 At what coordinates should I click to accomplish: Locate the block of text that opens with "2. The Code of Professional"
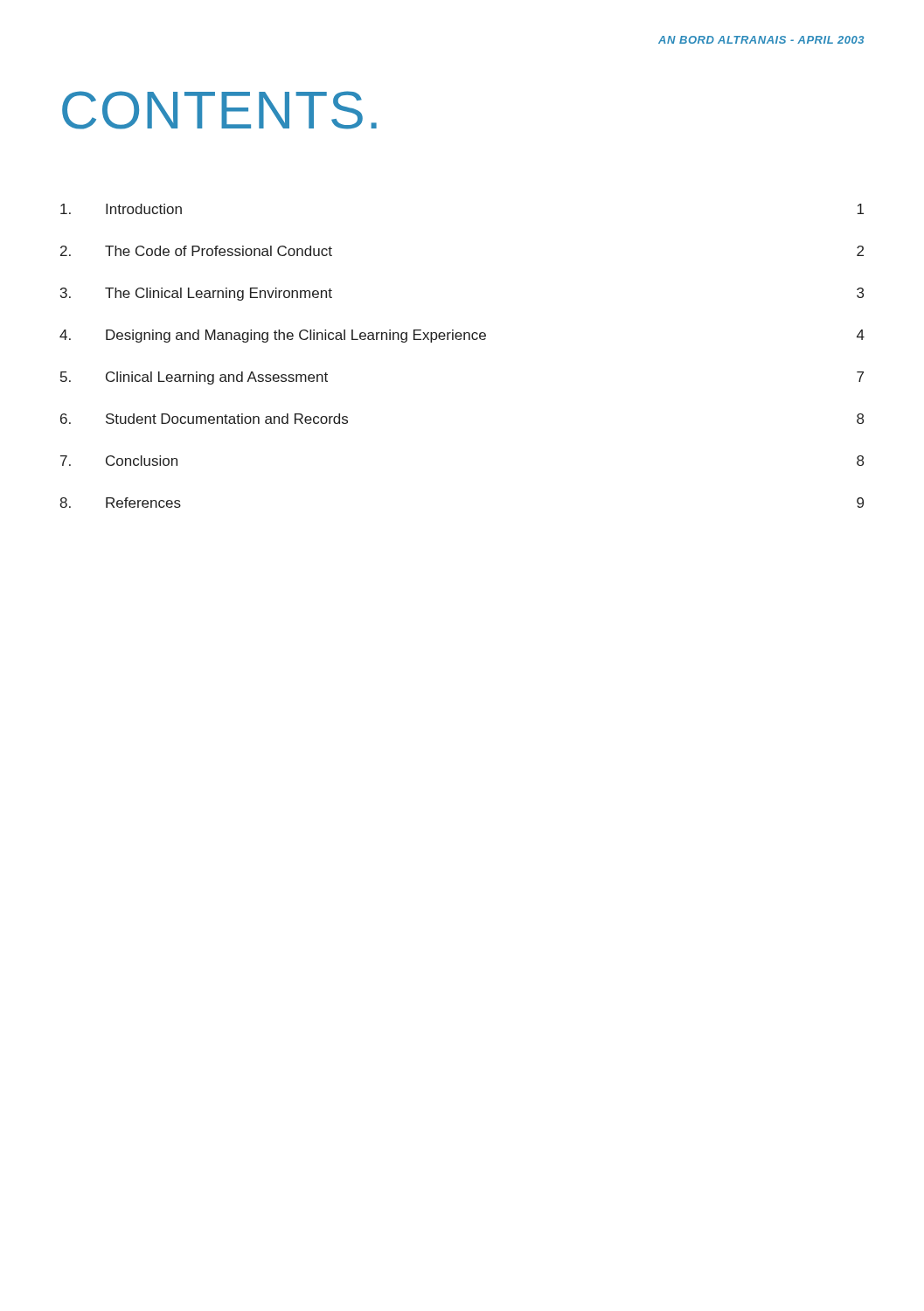[x=220, y=250]
